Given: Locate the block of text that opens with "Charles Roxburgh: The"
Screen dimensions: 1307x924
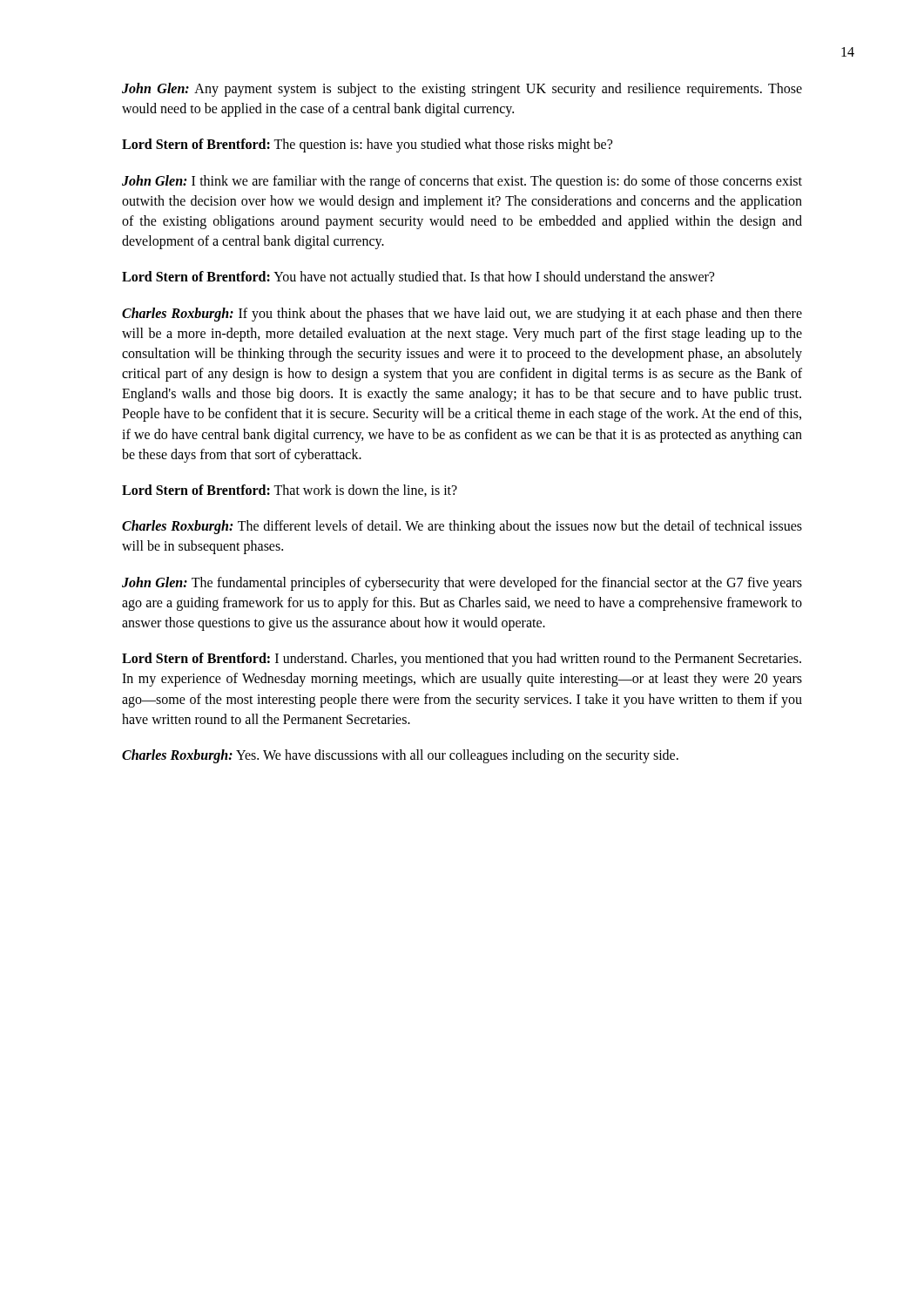Looking at the screenshot, I should pyautogui.click(x=462, y=536).
